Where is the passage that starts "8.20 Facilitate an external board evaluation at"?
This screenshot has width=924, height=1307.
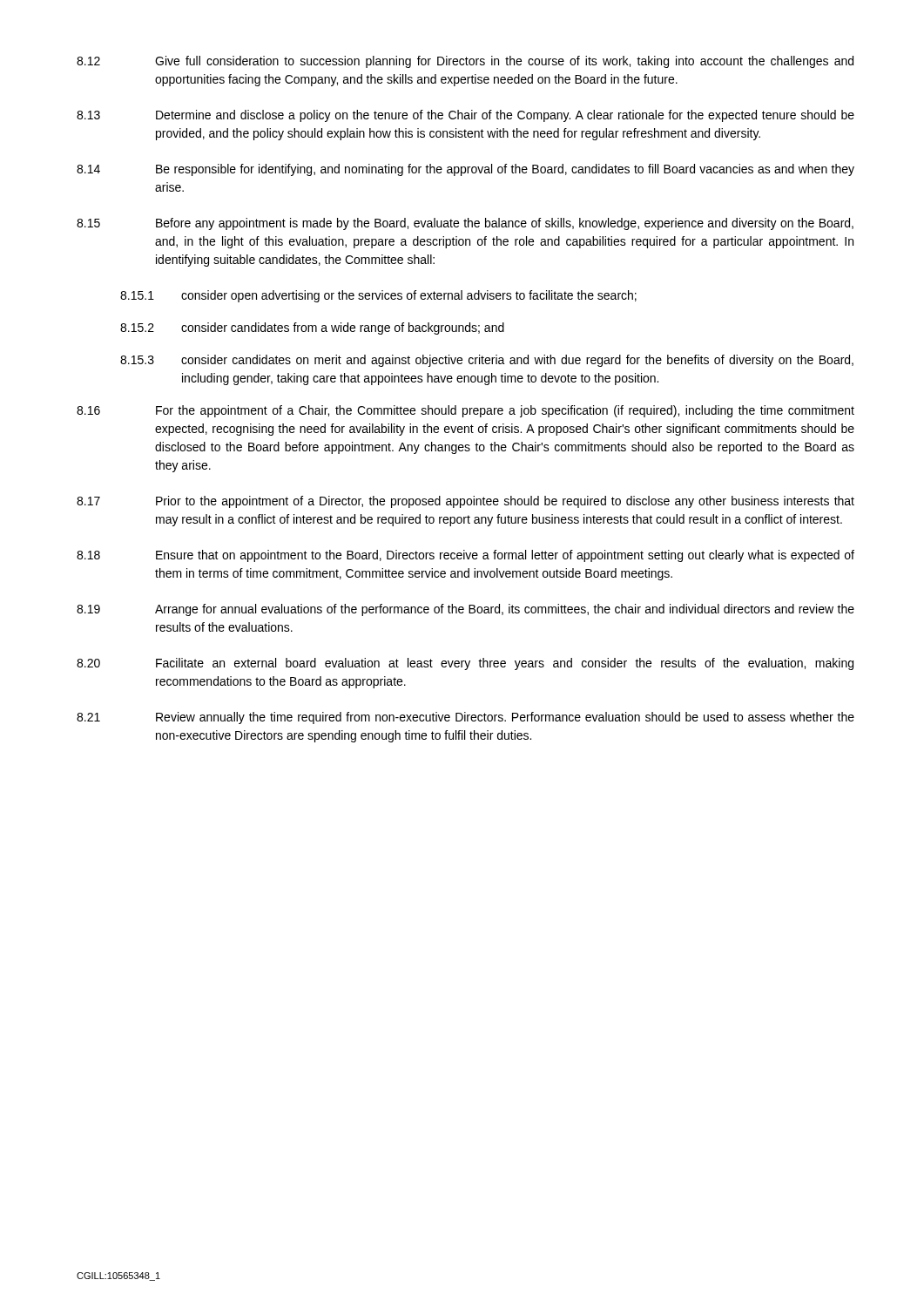[465, 673]
